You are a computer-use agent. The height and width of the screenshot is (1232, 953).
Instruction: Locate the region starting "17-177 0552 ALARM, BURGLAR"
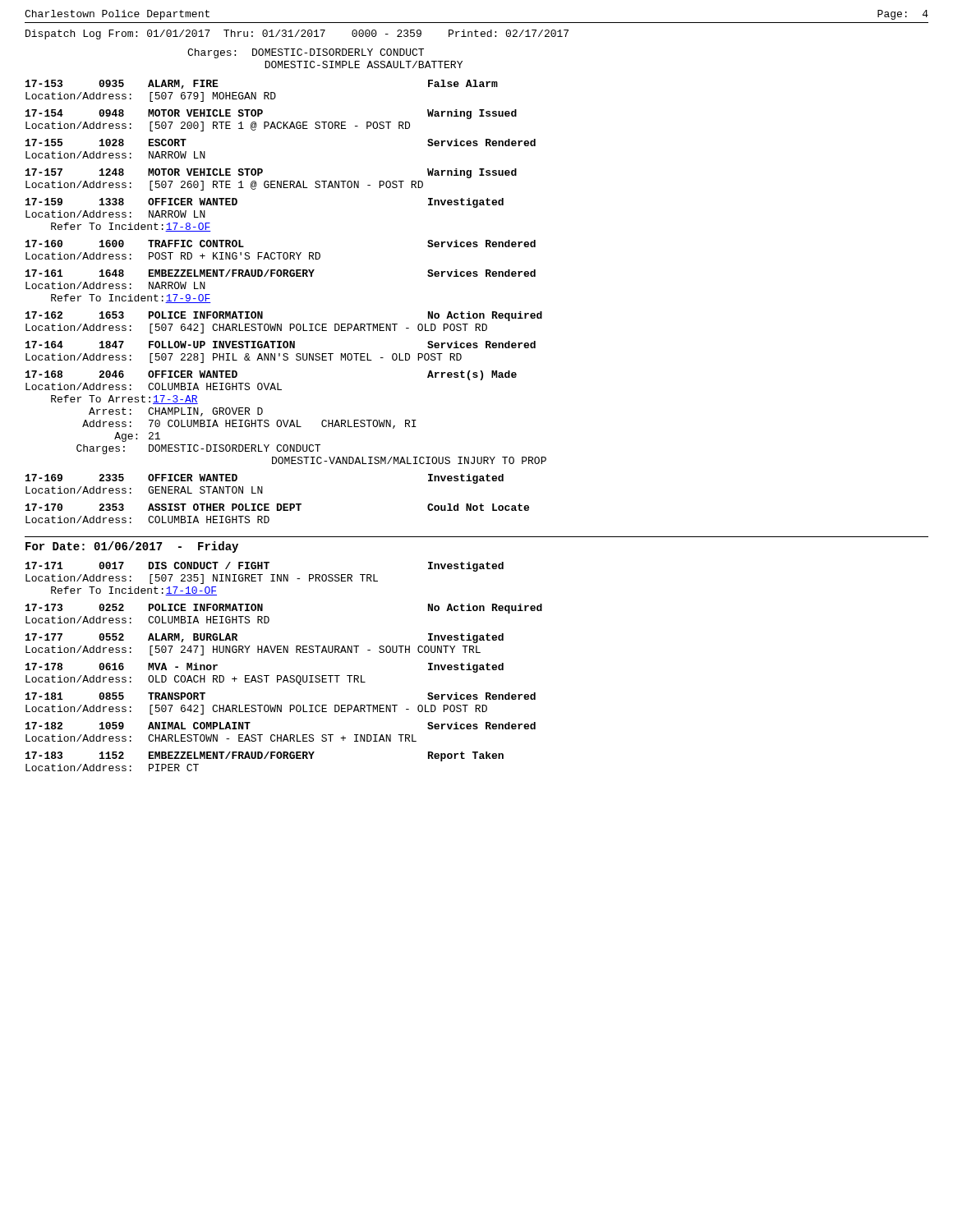tap(476, 644)
